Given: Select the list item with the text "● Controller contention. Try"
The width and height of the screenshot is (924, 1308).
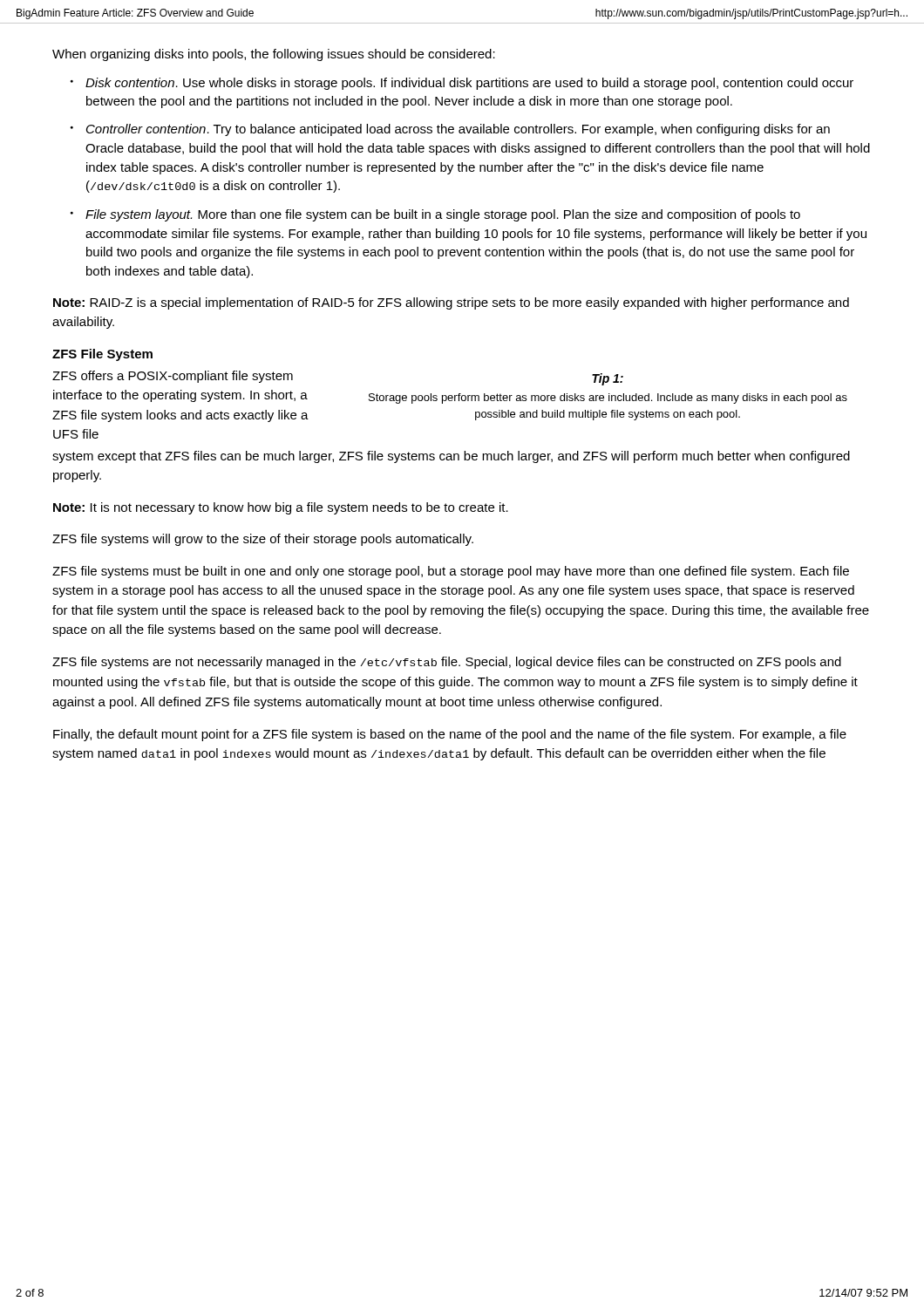Looking at the screenshot, I should point(471,158).
